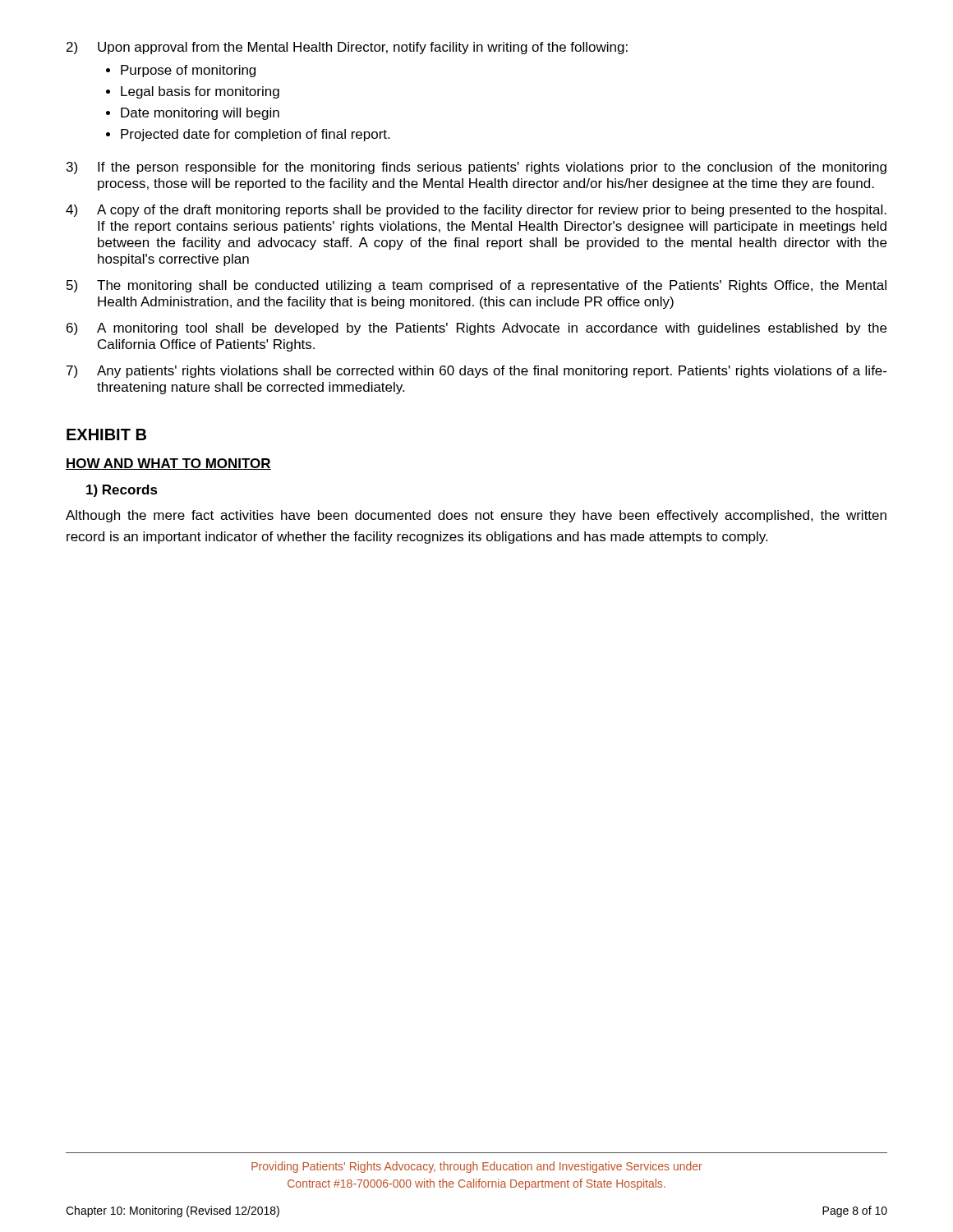Where is the passage that starts "6) A monitoring tool shall be developed"?
953x1232 pixels.
coord(476,337)
